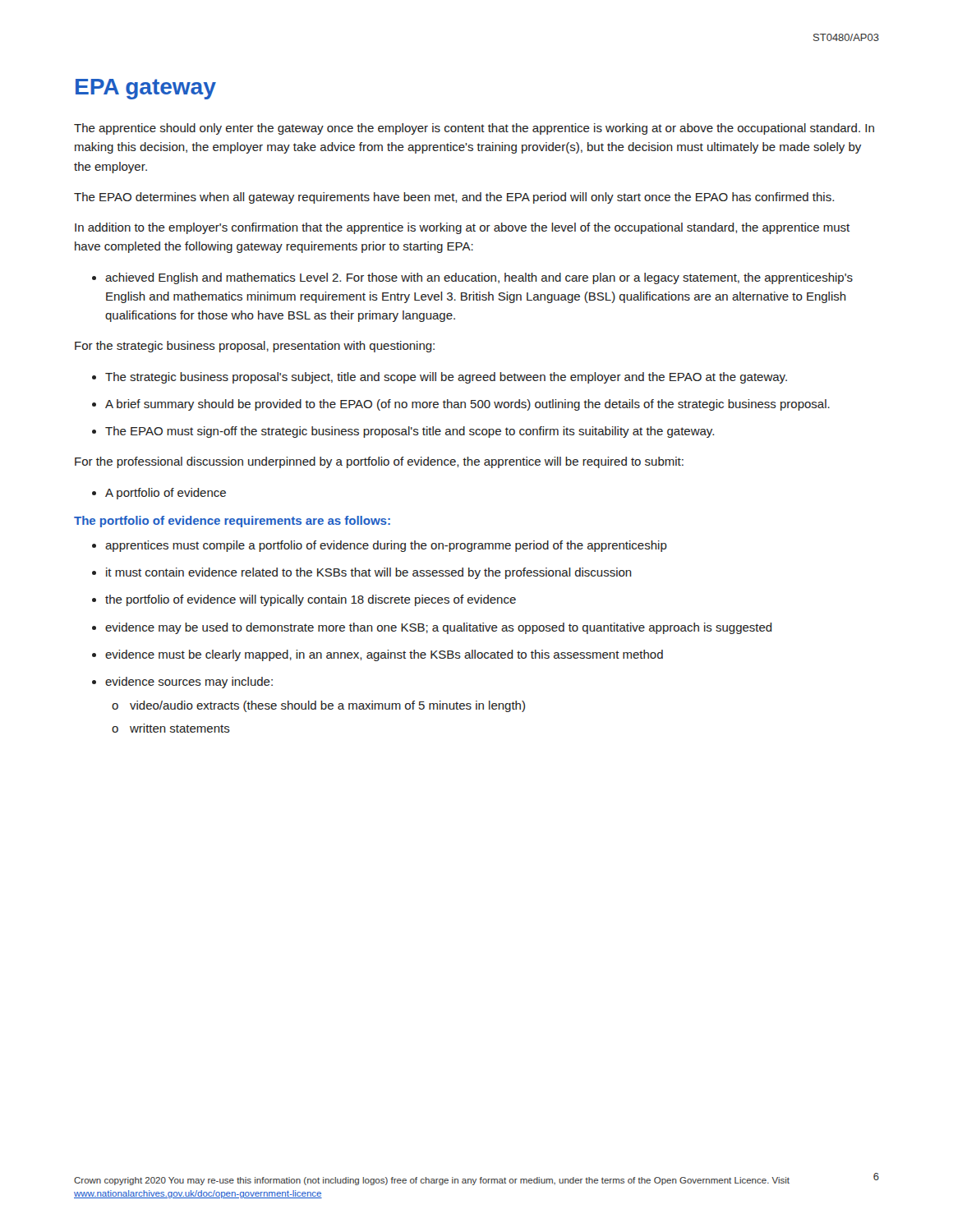Image resolution: width=953 pixels, height=1232 pixels.
Task: Point to the text block starting "The EPAO must sign-off the strategic"
Action: pos(410,431)
